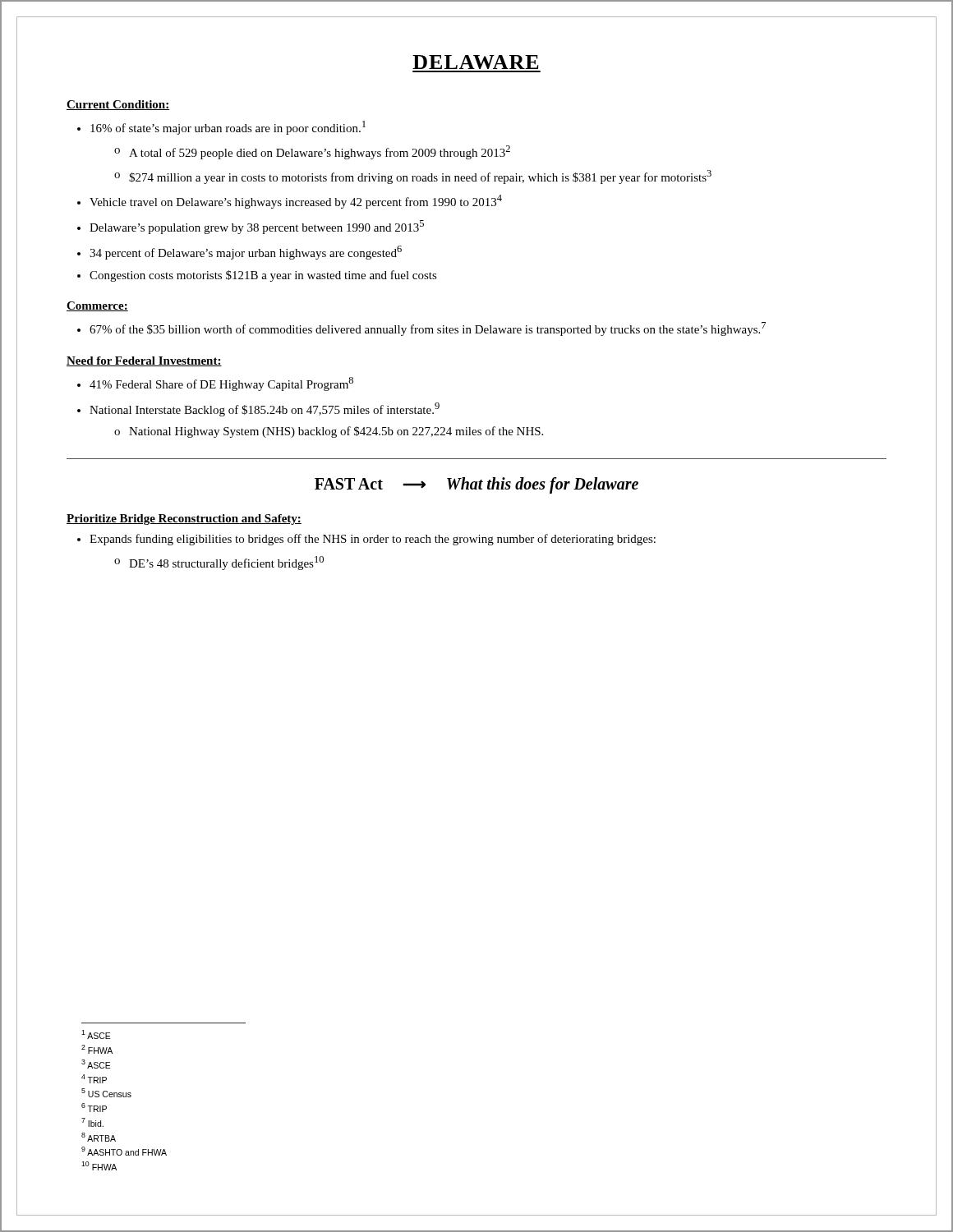
Task: Click where it says "41% Federal Share of DE Highway Capital Program8"
Action: click(x=222, y=383)
